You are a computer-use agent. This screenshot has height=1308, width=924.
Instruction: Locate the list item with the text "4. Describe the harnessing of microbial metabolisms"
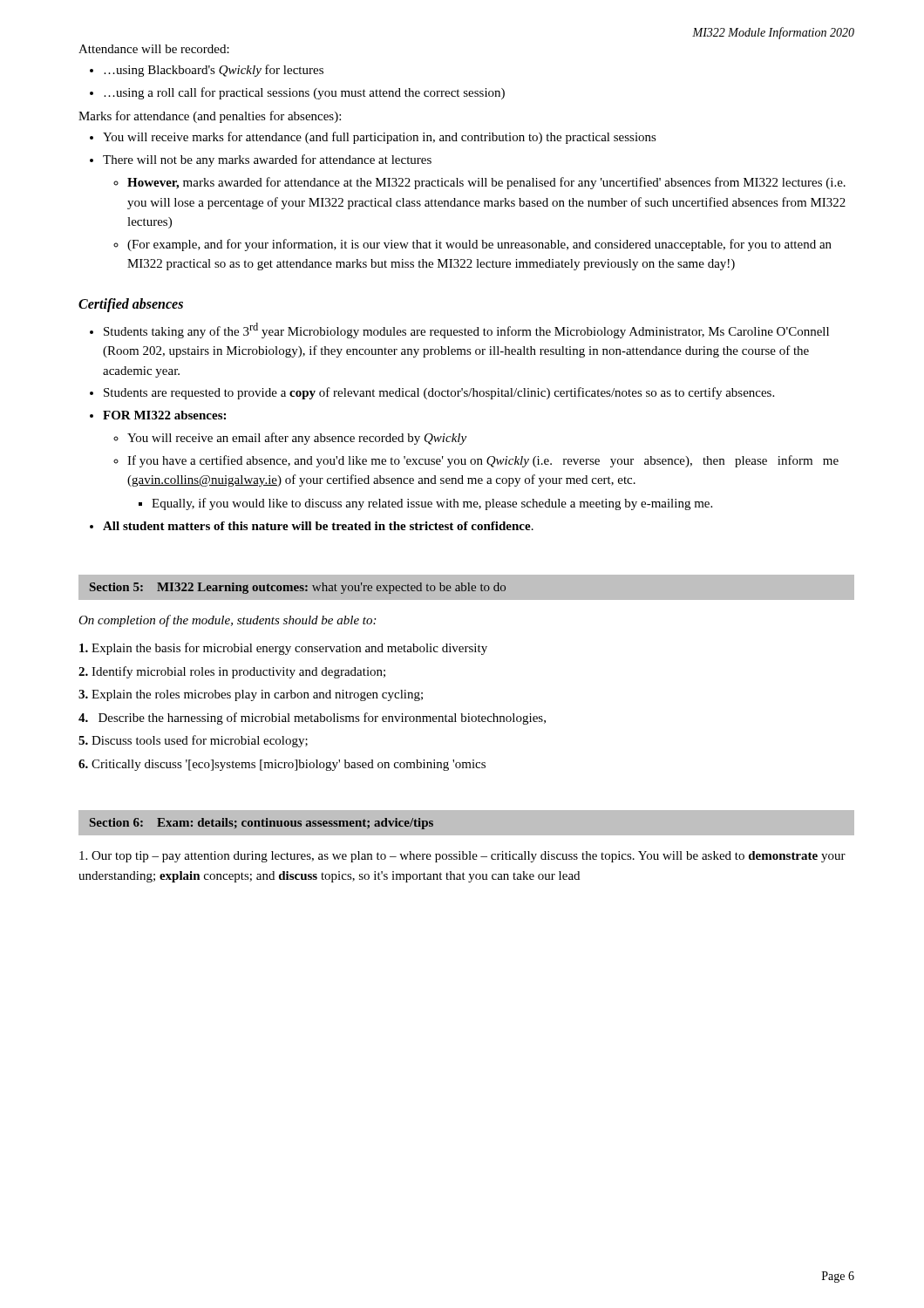coord(312,717)
